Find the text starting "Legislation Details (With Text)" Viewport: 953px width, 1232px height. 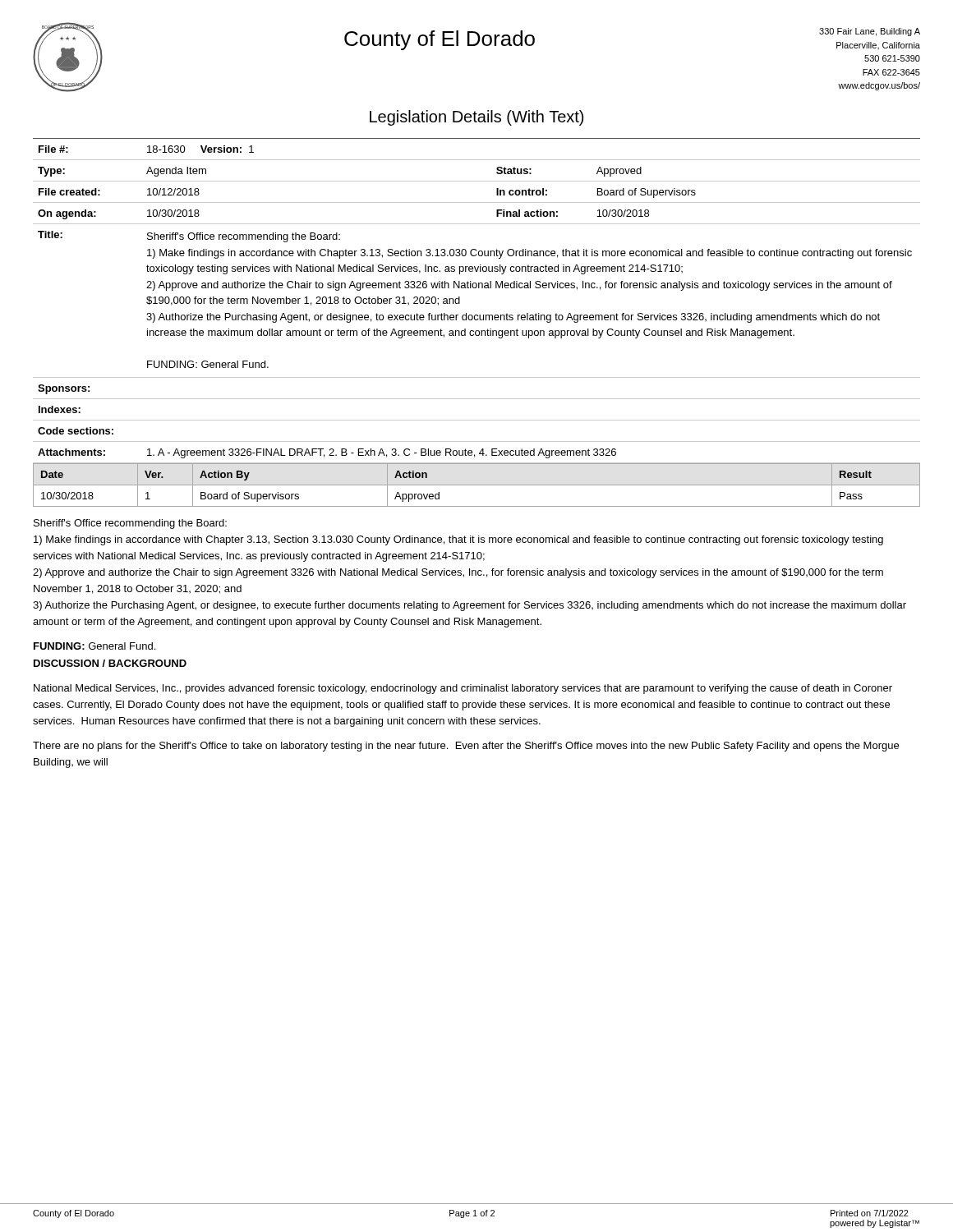(476, 117)
